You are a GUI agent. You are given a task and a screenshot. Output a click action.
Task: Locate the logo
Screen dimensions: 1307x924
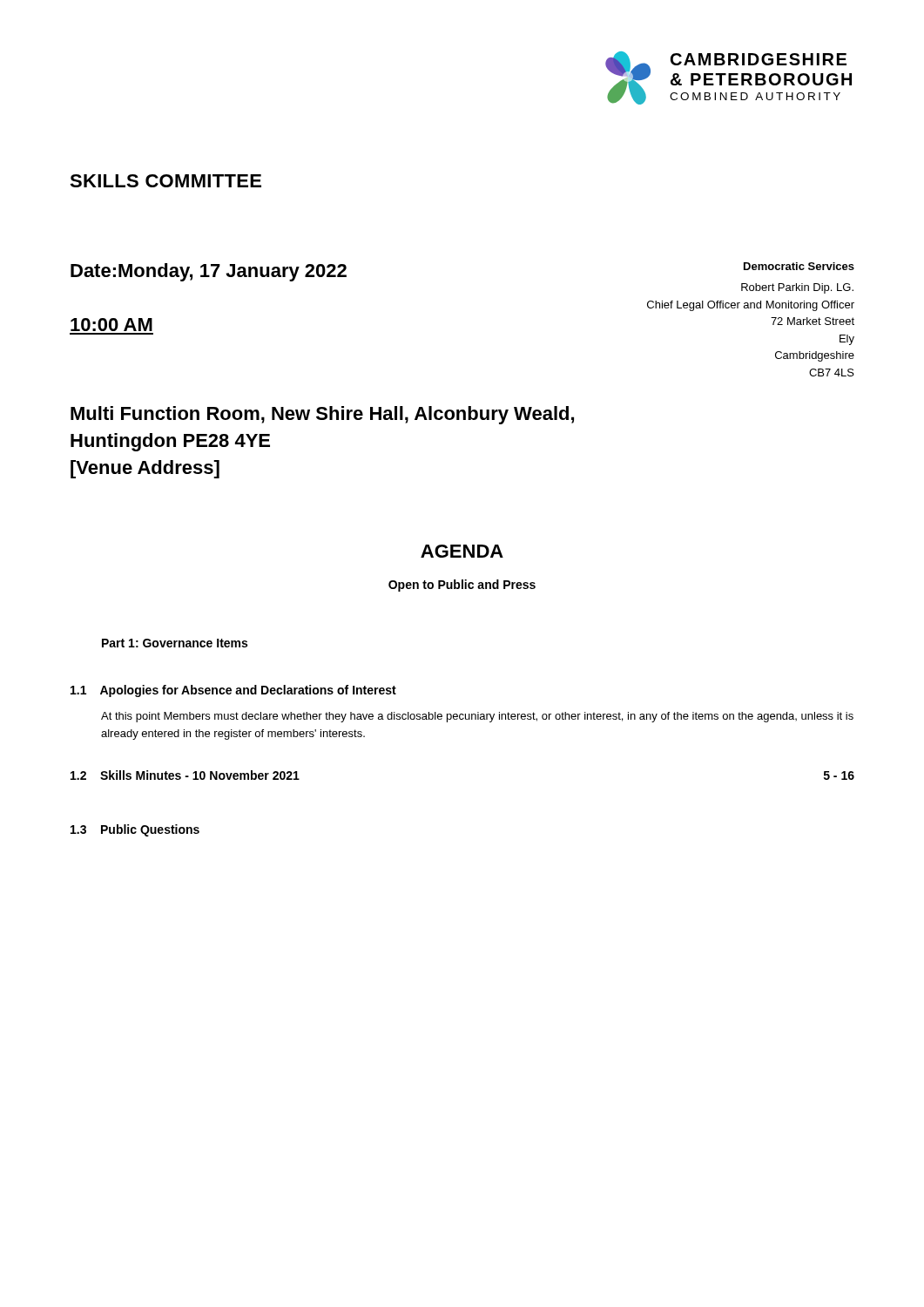pos(725,77)
